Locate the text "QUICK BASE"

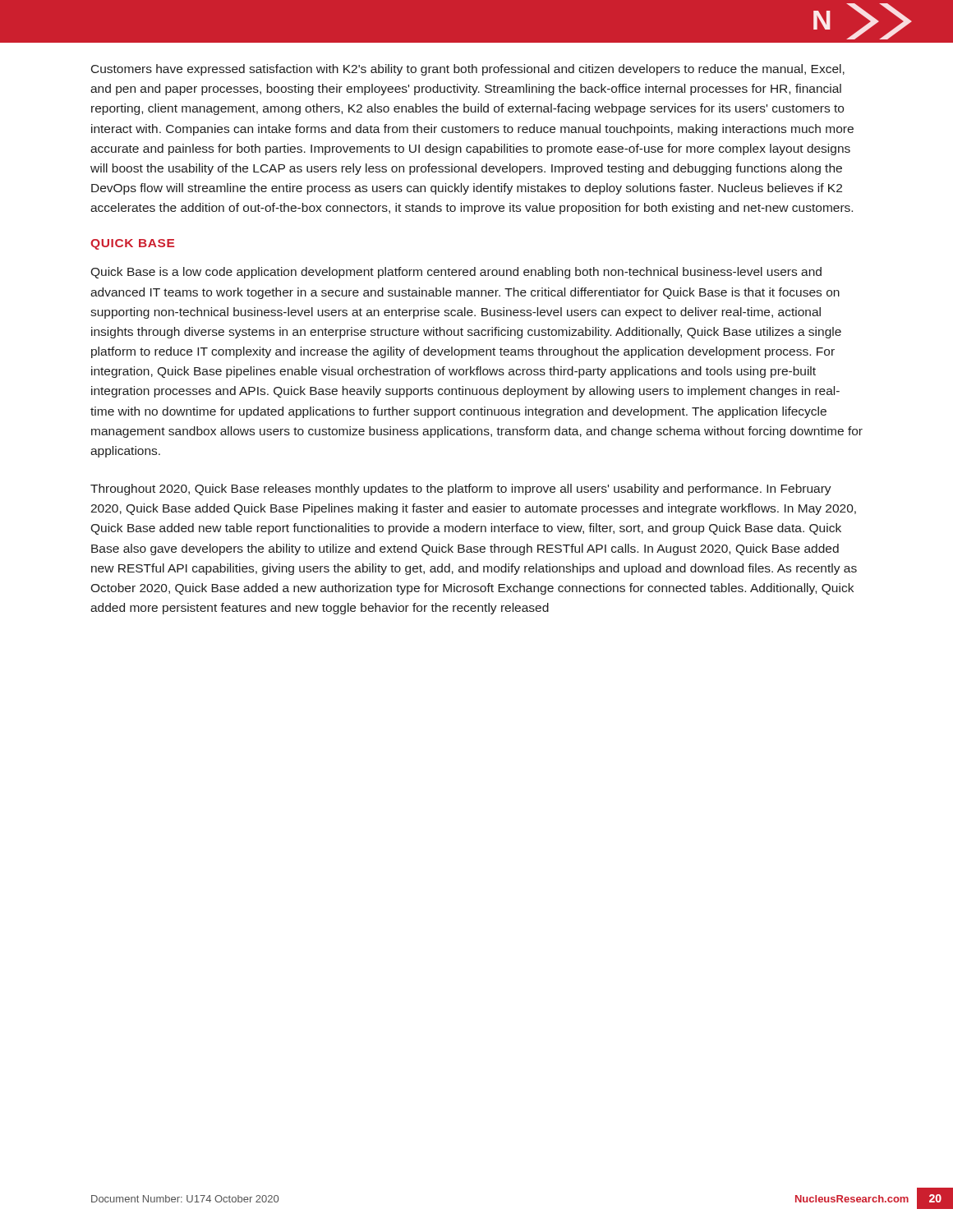pos(133,243)
